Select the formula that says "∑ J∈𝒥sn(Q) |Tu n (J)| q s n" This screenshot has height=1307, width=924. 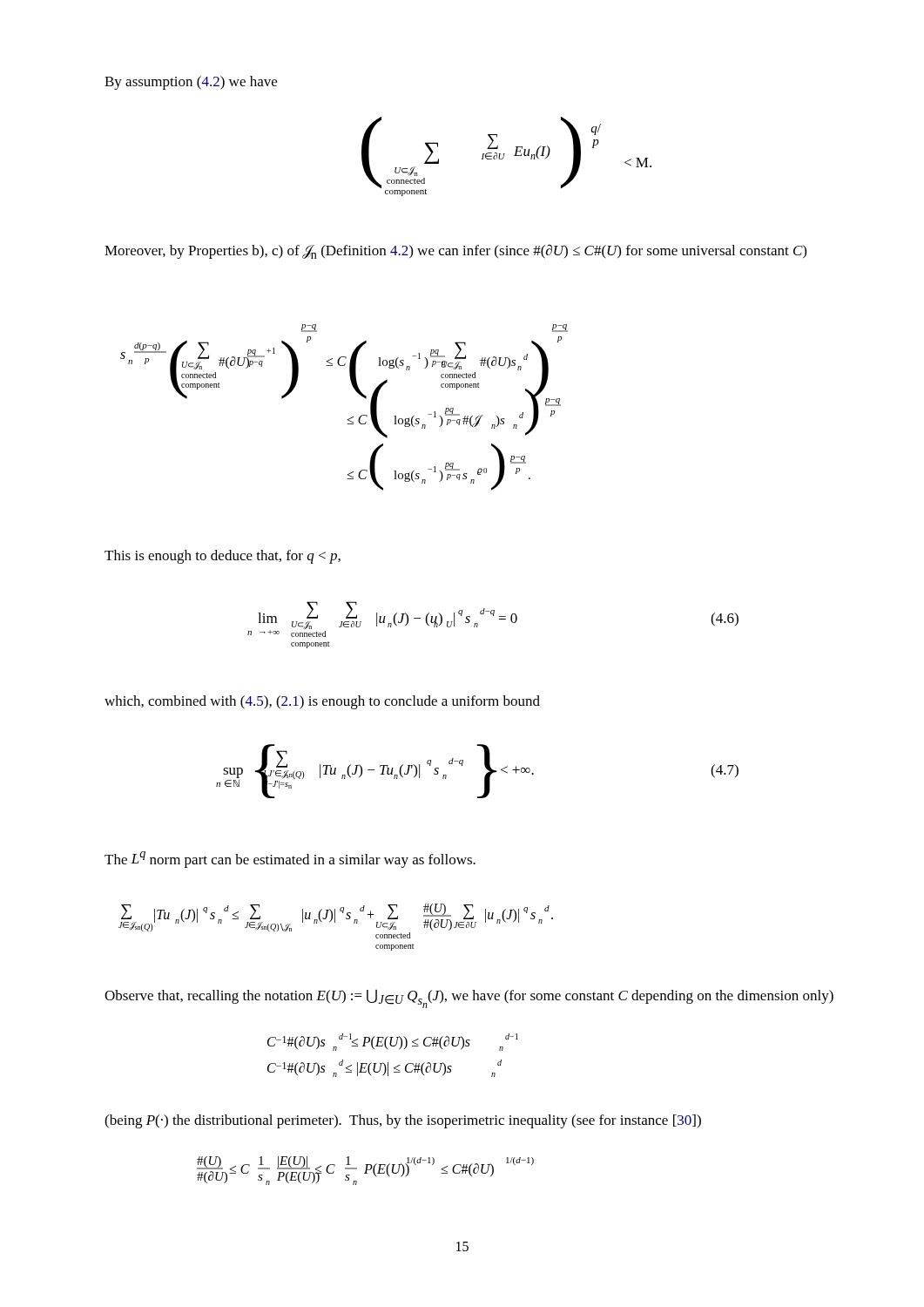pyautogui.click(x=475, y=927)
